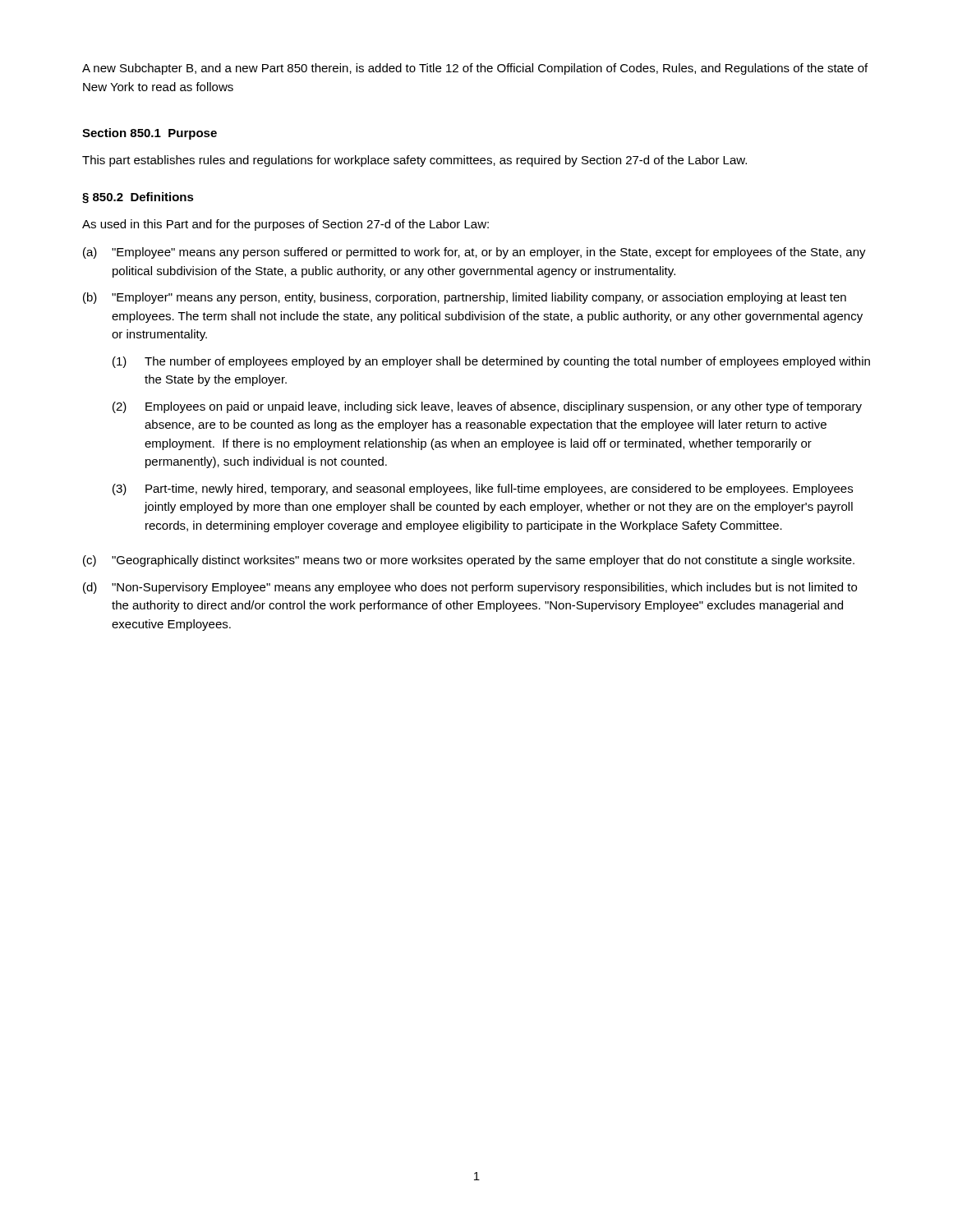Screen dimensions: 1232x953
Task: Find the block on this page that starts "(d) "Non-Supervisory Employee" means any employee"
Action: coord(476,606)
